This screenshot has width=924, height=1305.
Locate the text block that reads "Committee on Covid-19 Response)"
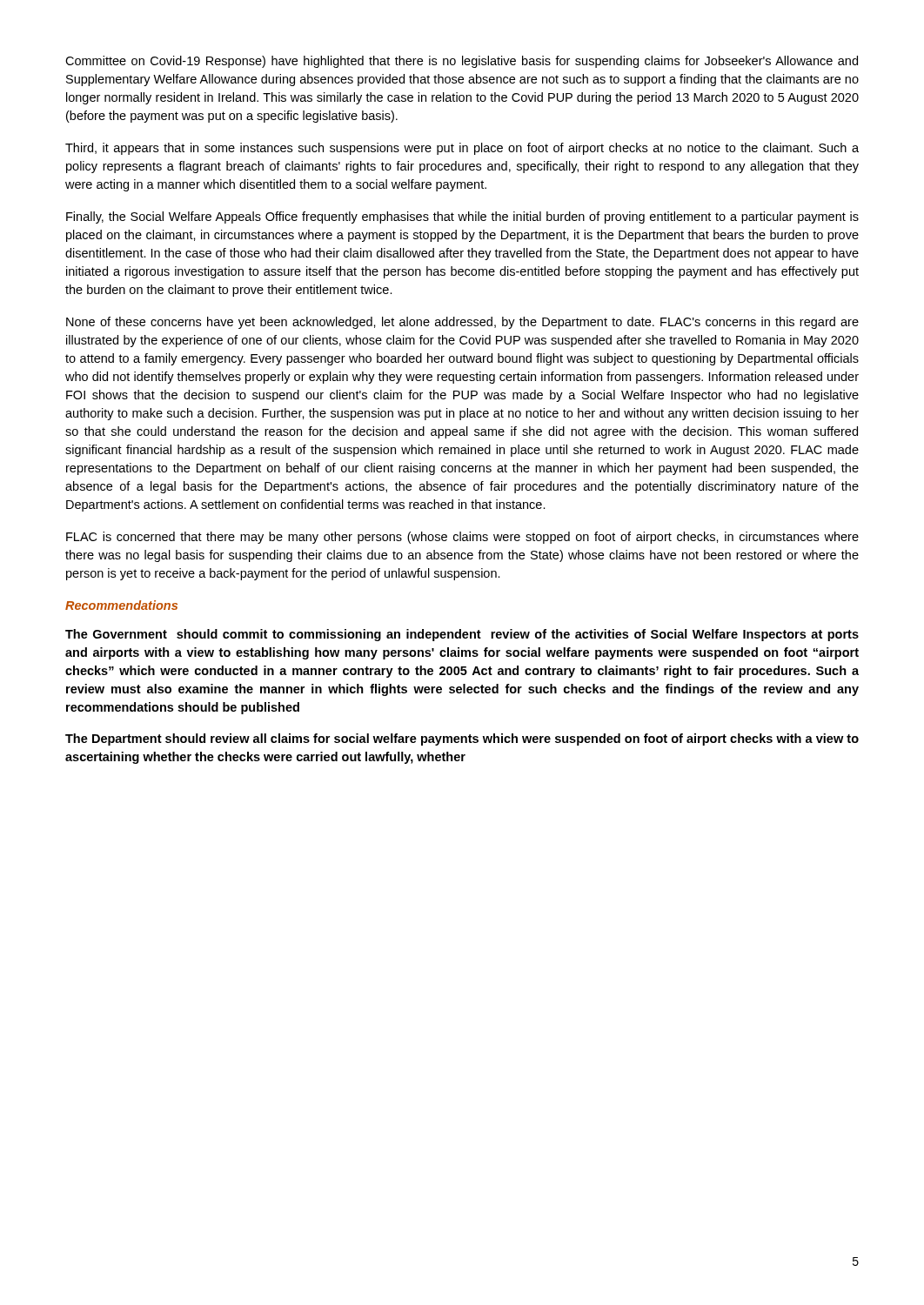click(462, 89)
